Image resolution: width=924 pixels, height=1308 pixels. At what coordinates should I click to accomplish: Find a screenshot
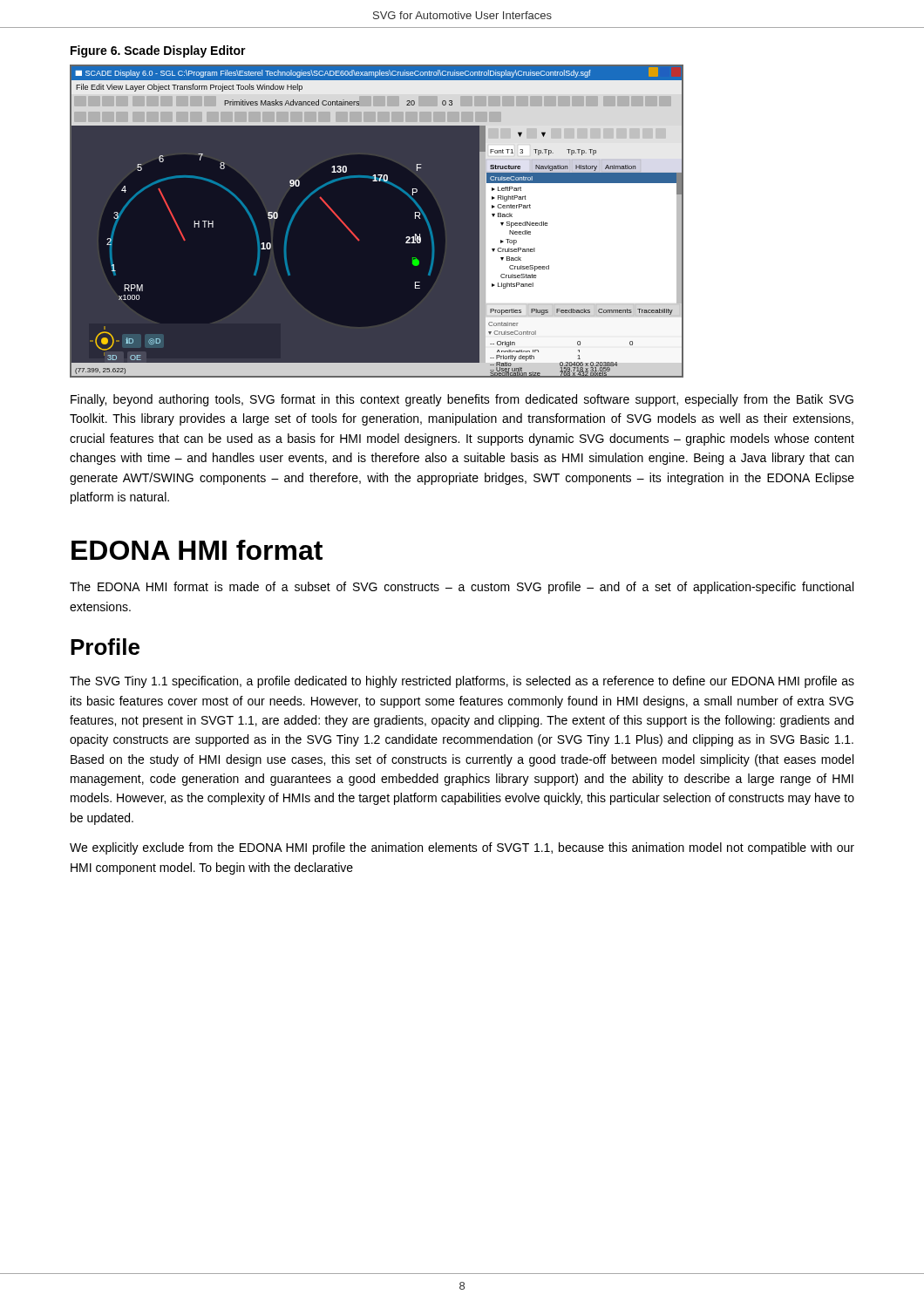point(462,221)
